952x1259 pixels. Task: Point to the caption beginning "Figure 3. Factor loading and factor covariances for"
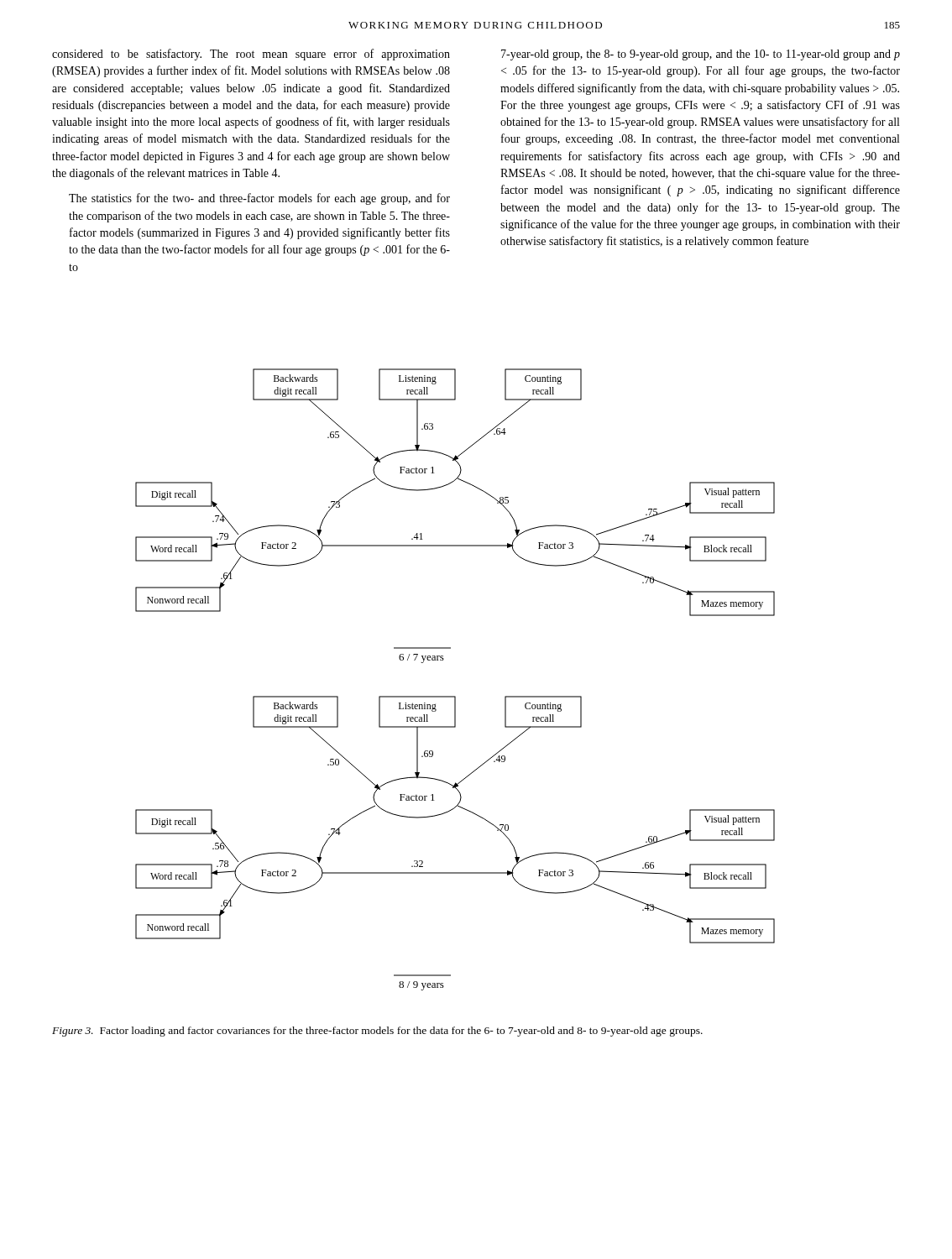point(378,1030)
